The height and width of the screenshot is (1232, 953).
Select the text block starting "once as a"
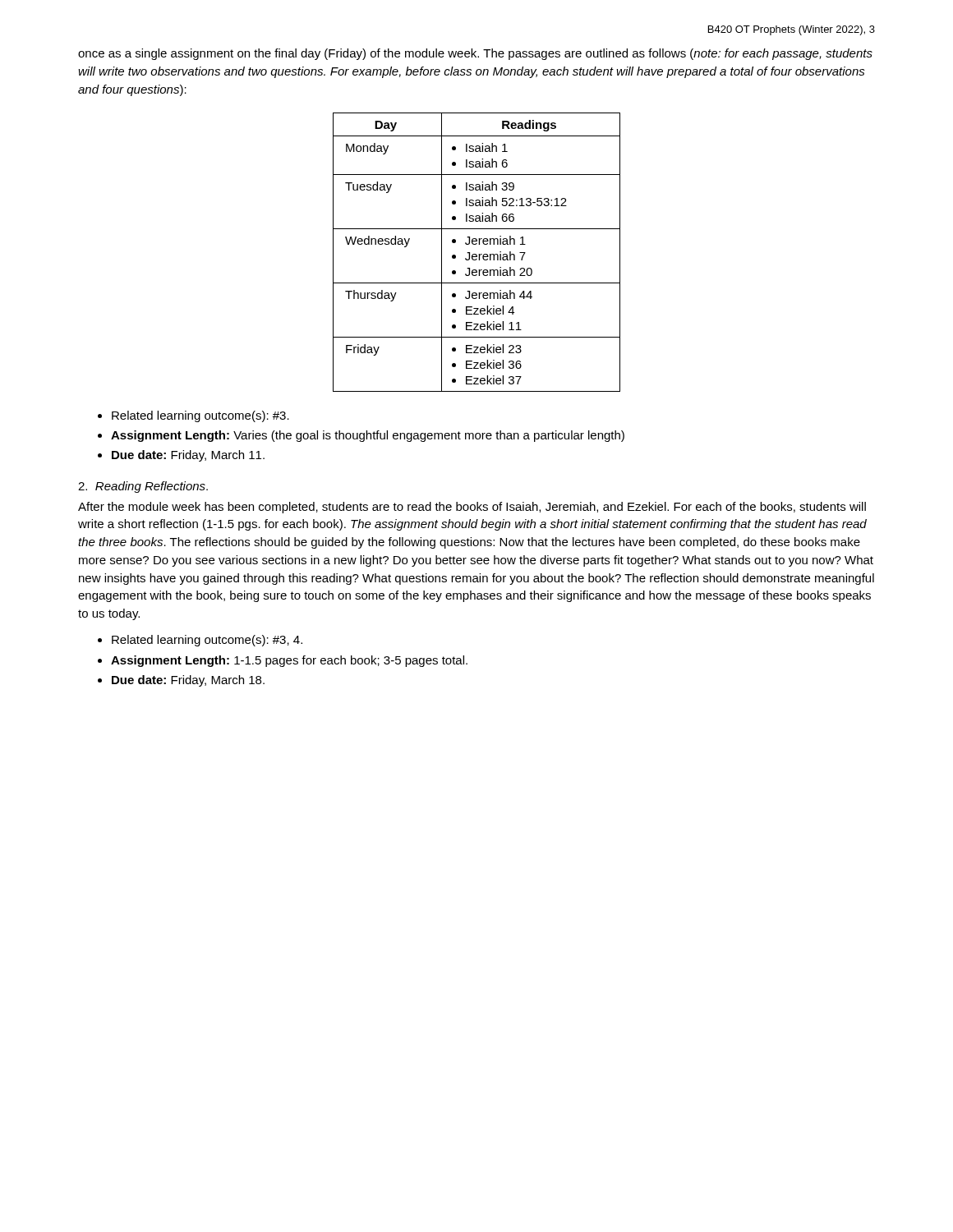pyautogui.click(x=475, y=71)
